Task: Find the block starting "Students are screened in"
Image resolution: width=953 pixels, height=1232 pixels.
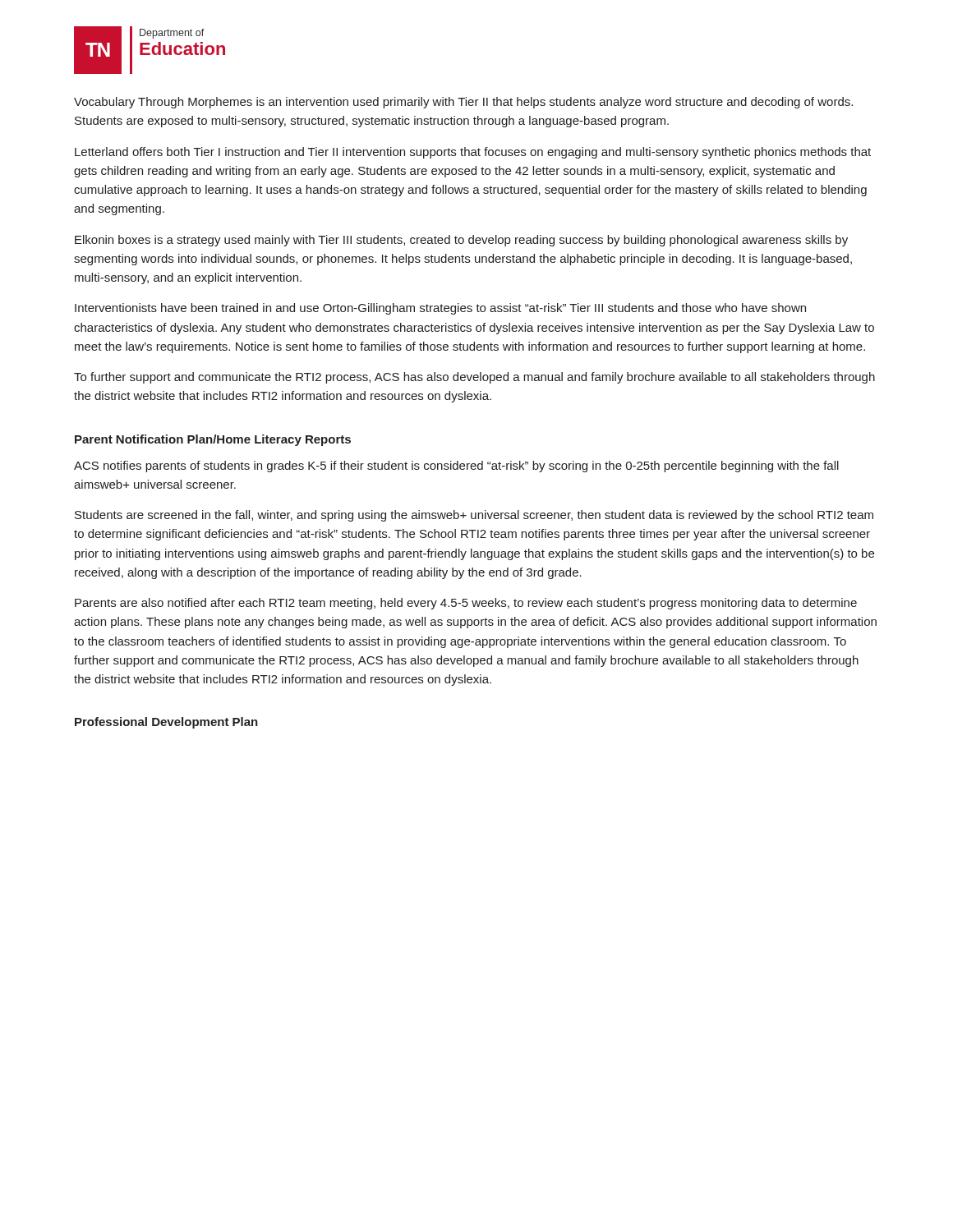Action: click(x=474, y=543)
